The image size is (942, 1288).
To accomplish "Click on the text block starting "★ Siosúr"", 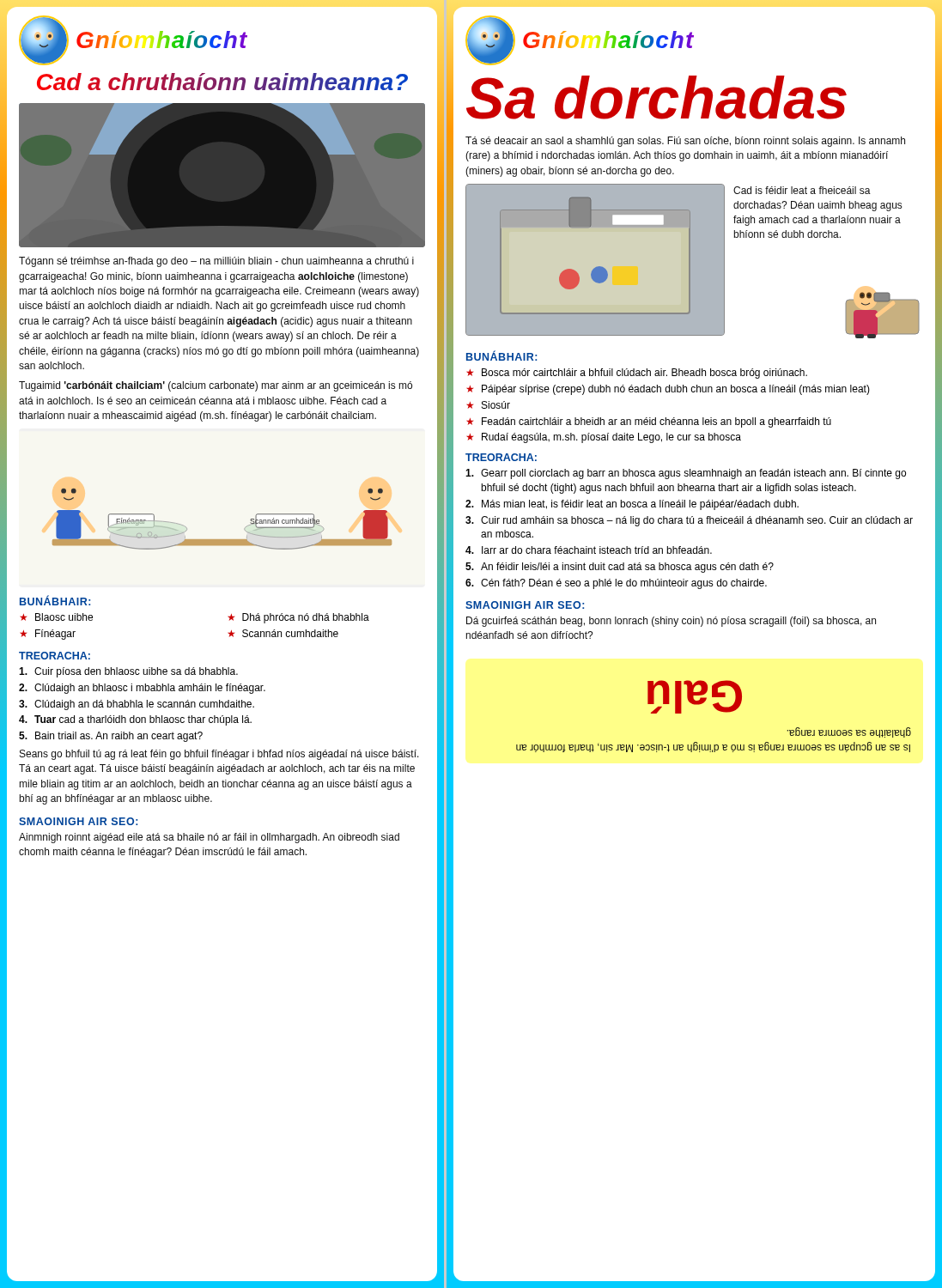I will (488, 405).
